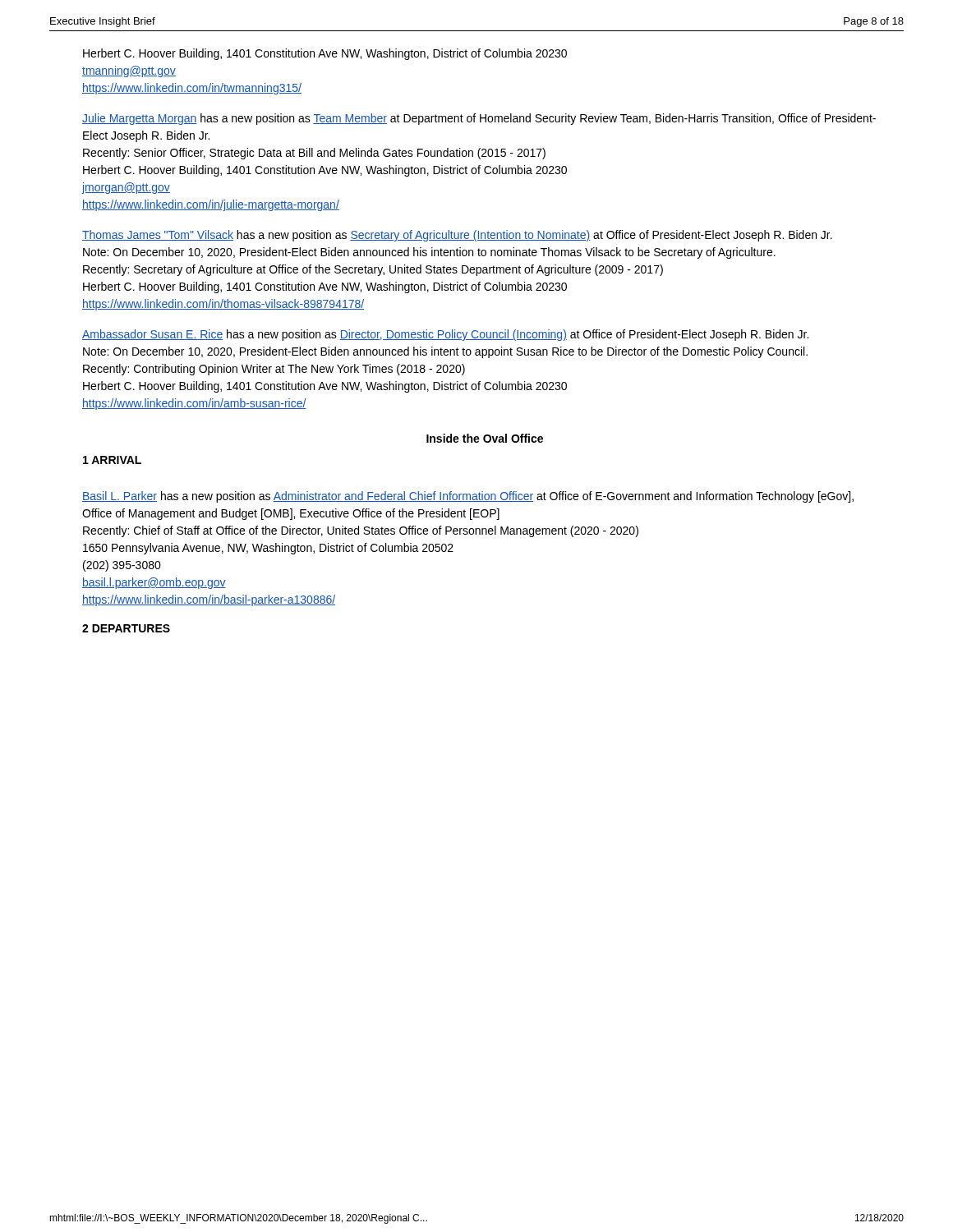This screenshot has height=1232, width=953.
Task: Select the block starting "Herbert C. Hoover Building, 1401 Constitution Ave"
Action: [x=325, y=54]
